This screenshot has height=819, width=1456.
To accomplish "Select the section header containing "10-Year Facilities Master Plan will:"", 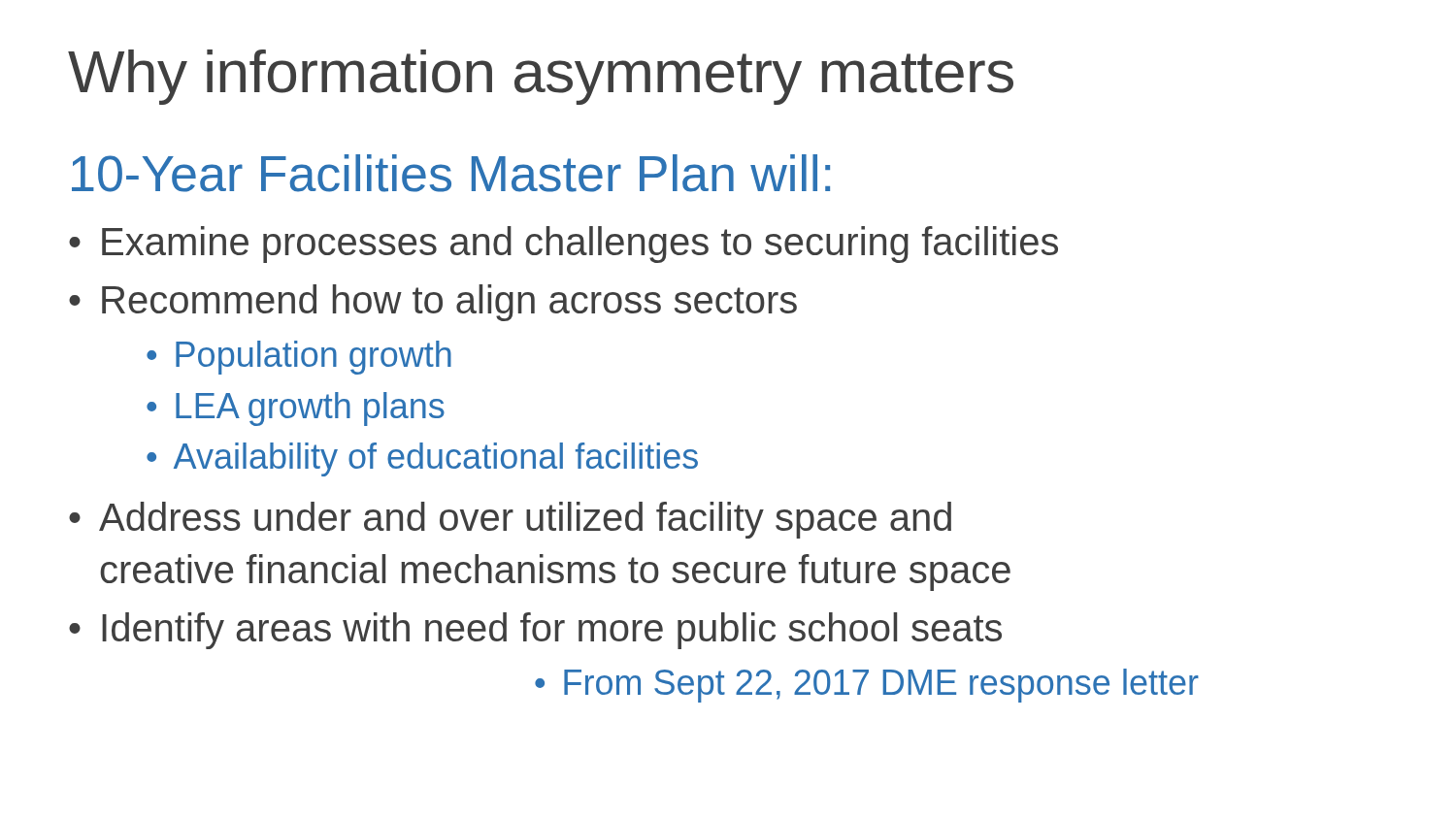I will [451, 174].
